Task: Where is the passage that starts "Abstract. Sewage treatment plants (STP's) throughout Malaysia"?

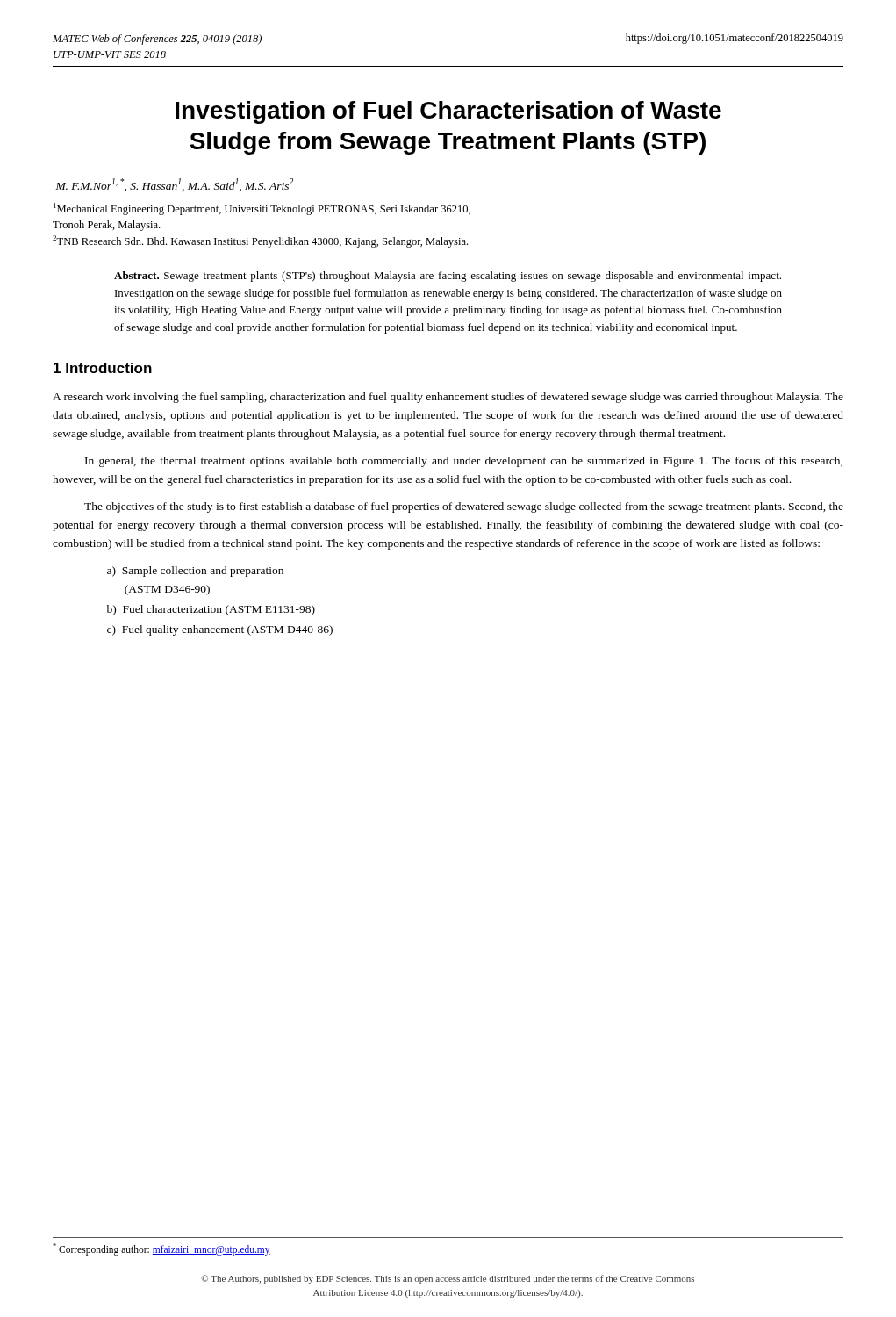Action: tap(448, 301)
